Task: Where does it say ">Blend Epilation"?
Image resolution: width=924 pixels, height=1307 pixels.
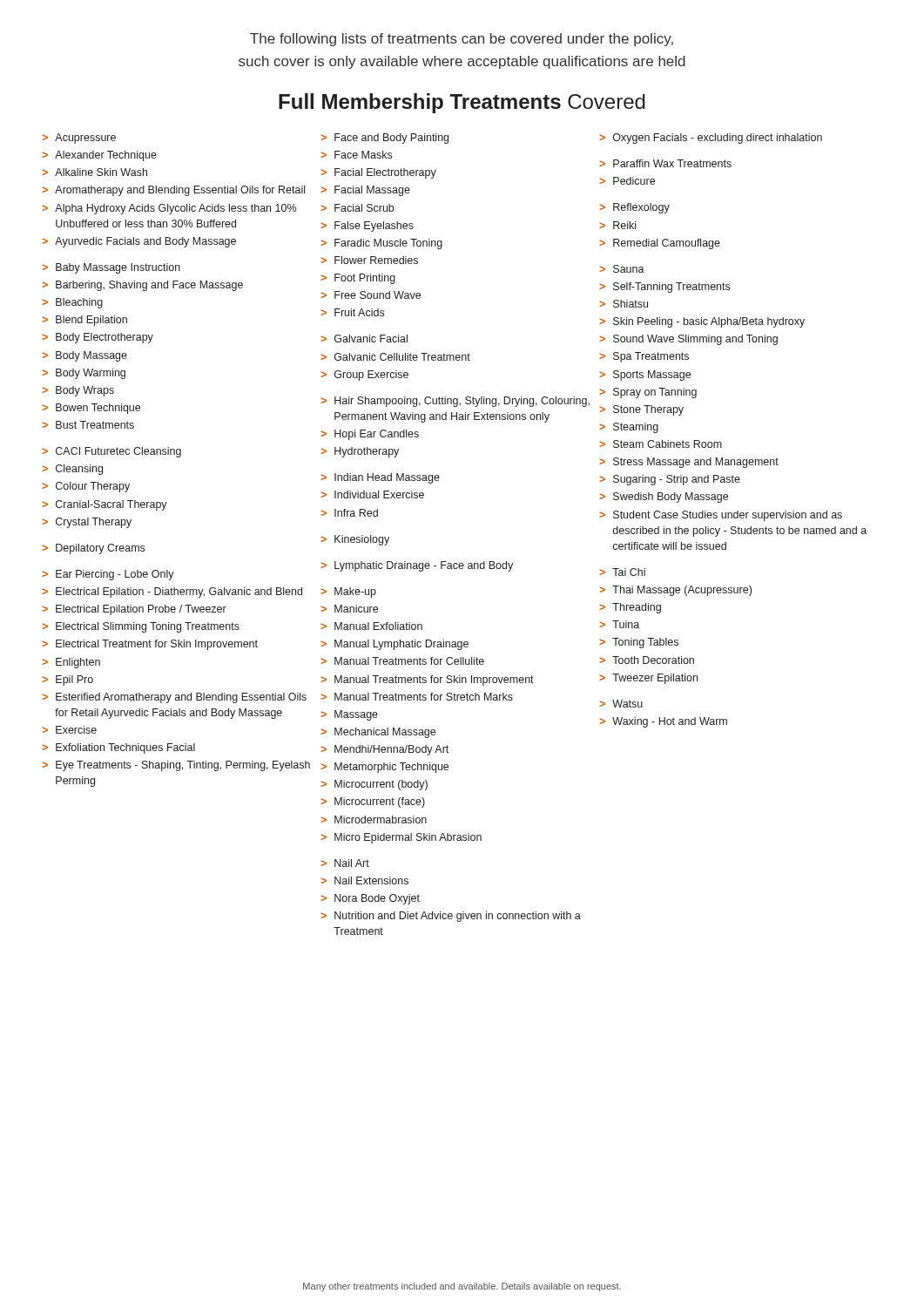Action: [84, 321]
